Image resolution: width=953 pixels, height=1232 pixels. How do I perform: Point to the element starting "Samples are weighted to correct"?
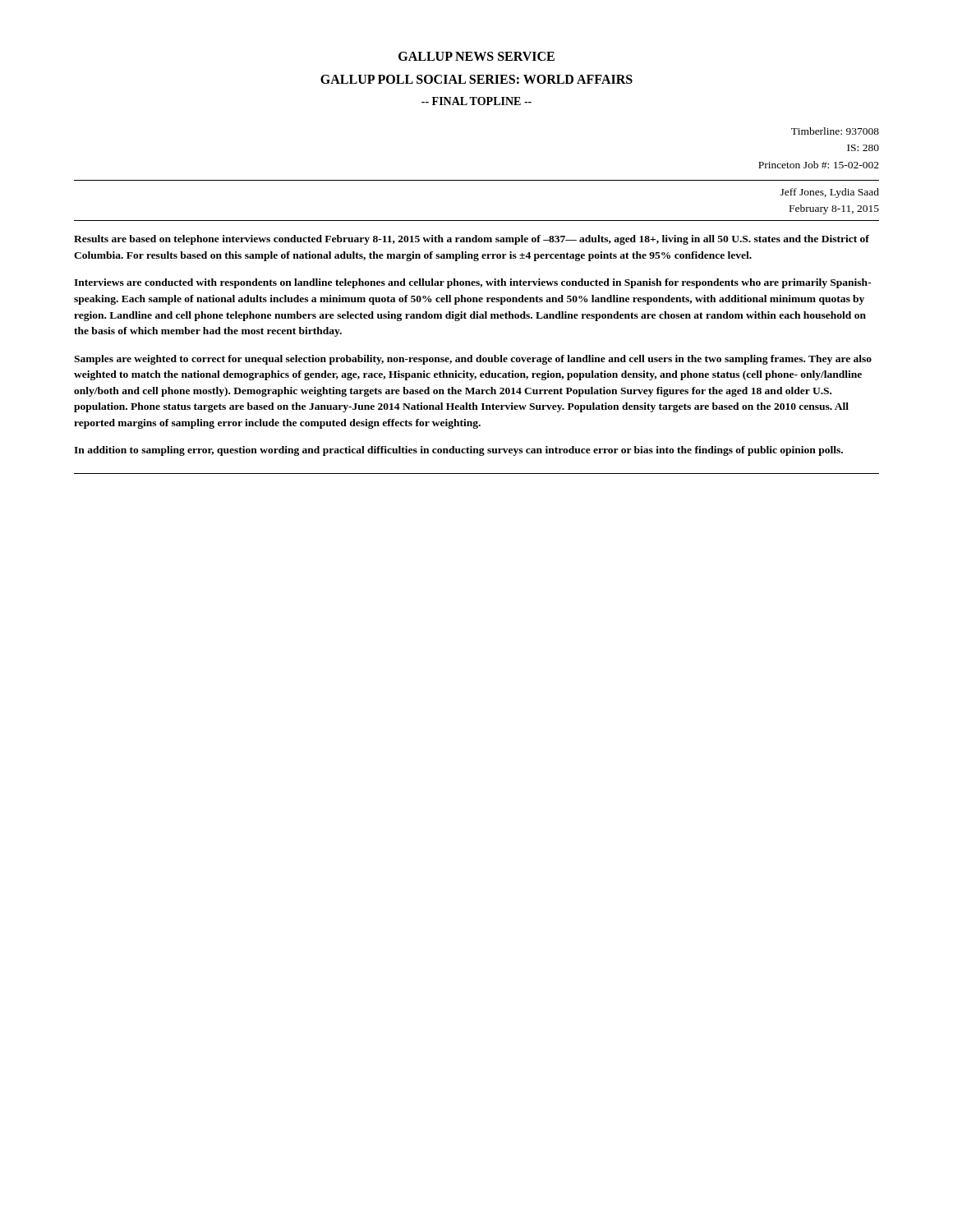473,390
